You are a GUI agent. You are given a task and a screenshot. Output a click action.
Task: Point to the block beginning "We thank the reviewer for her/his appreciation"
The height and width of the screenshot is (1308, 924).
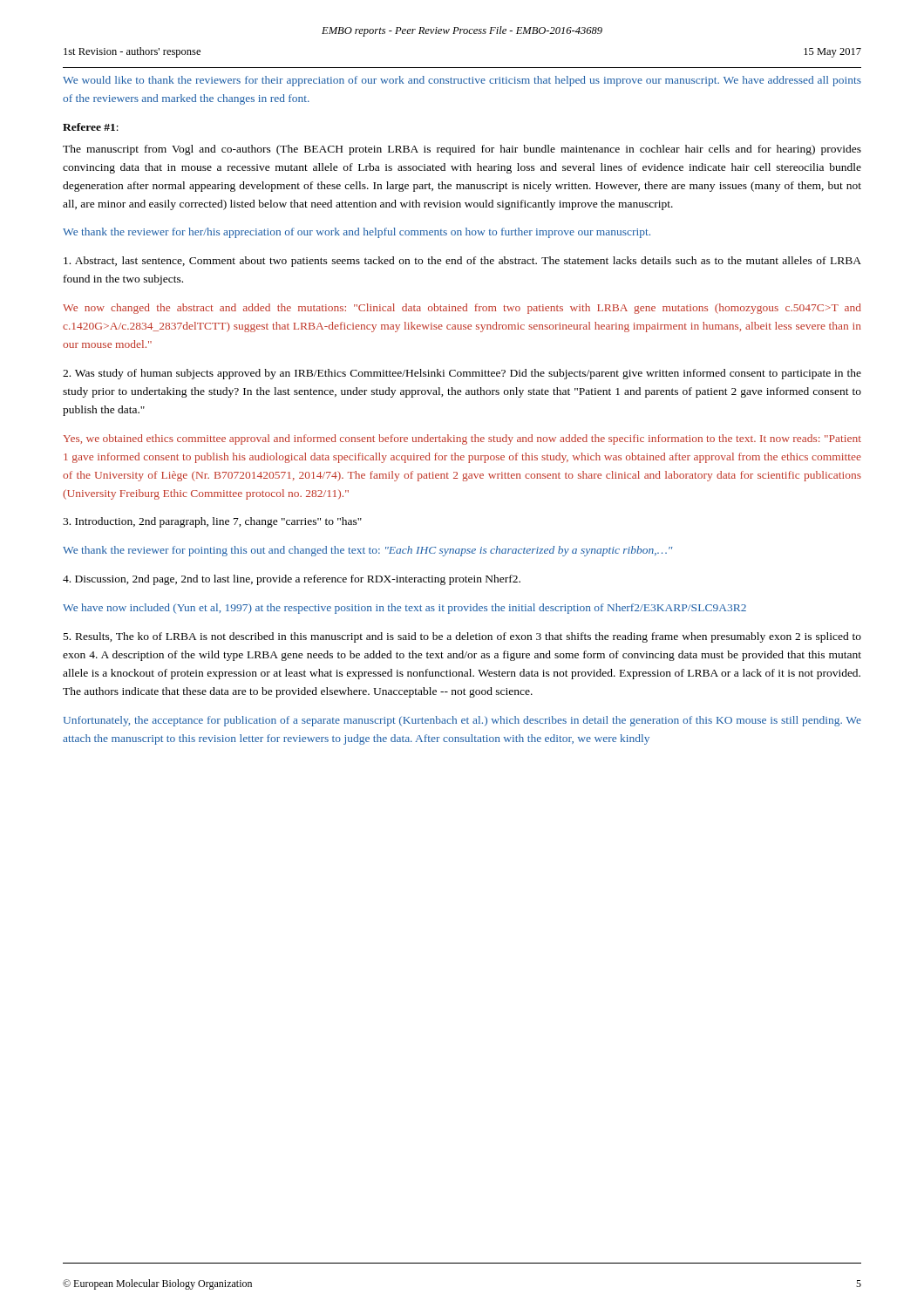click(357, 232)
